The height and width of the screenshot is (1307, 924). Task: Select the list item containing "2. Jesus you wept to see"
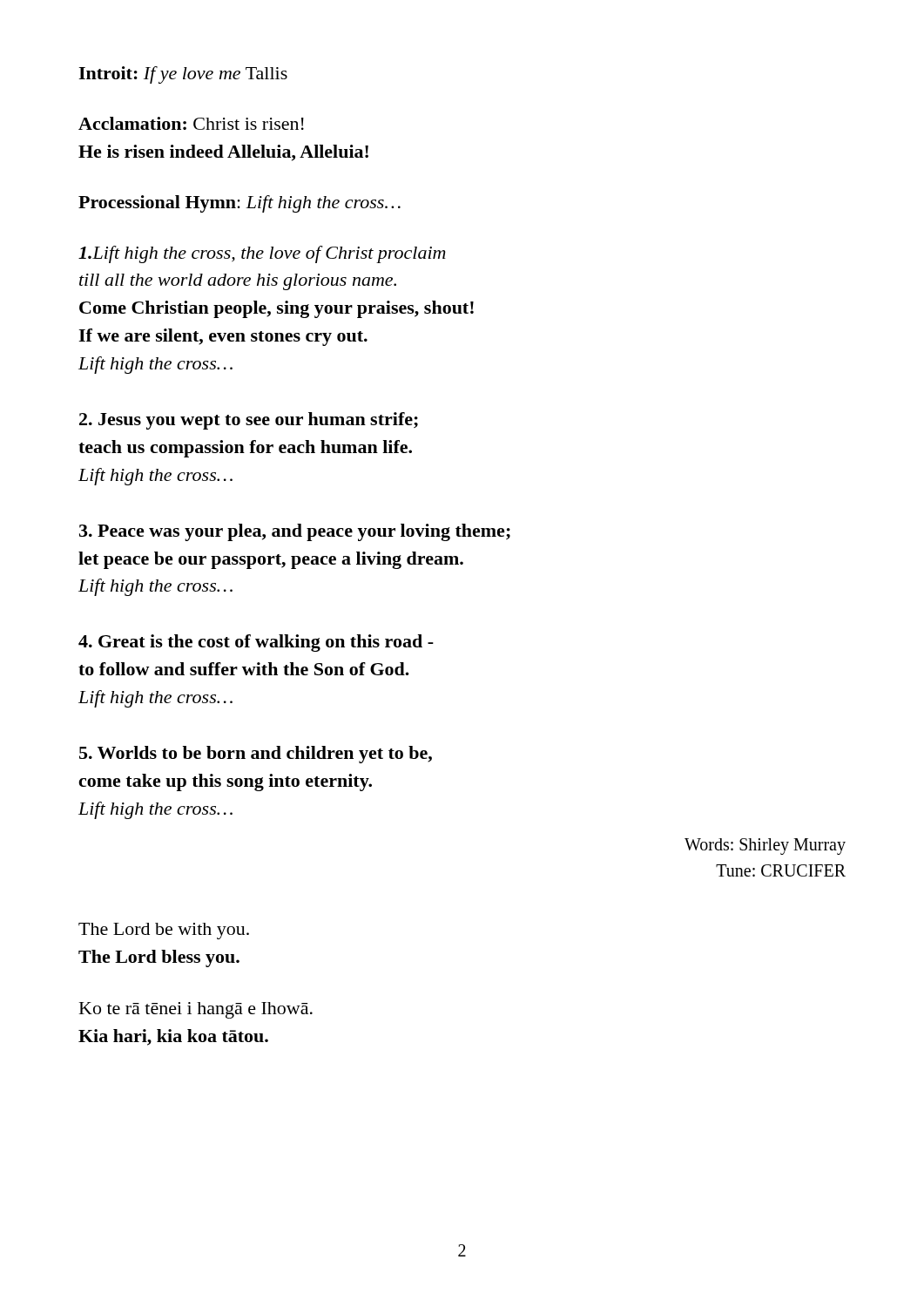(249, 446)
